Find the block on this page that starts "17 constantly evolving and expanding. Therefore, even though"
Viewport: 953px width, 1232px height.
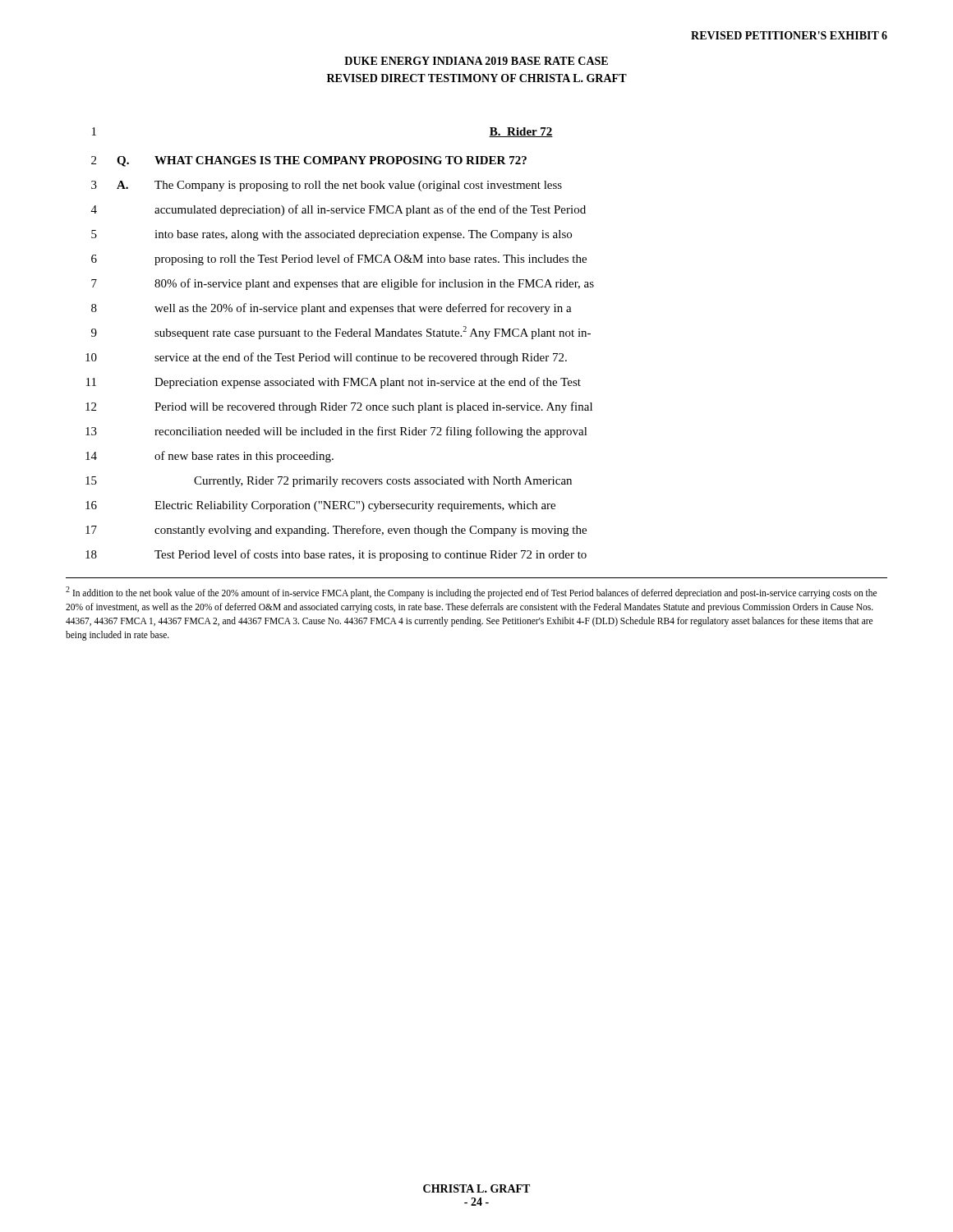pos(476,530)
